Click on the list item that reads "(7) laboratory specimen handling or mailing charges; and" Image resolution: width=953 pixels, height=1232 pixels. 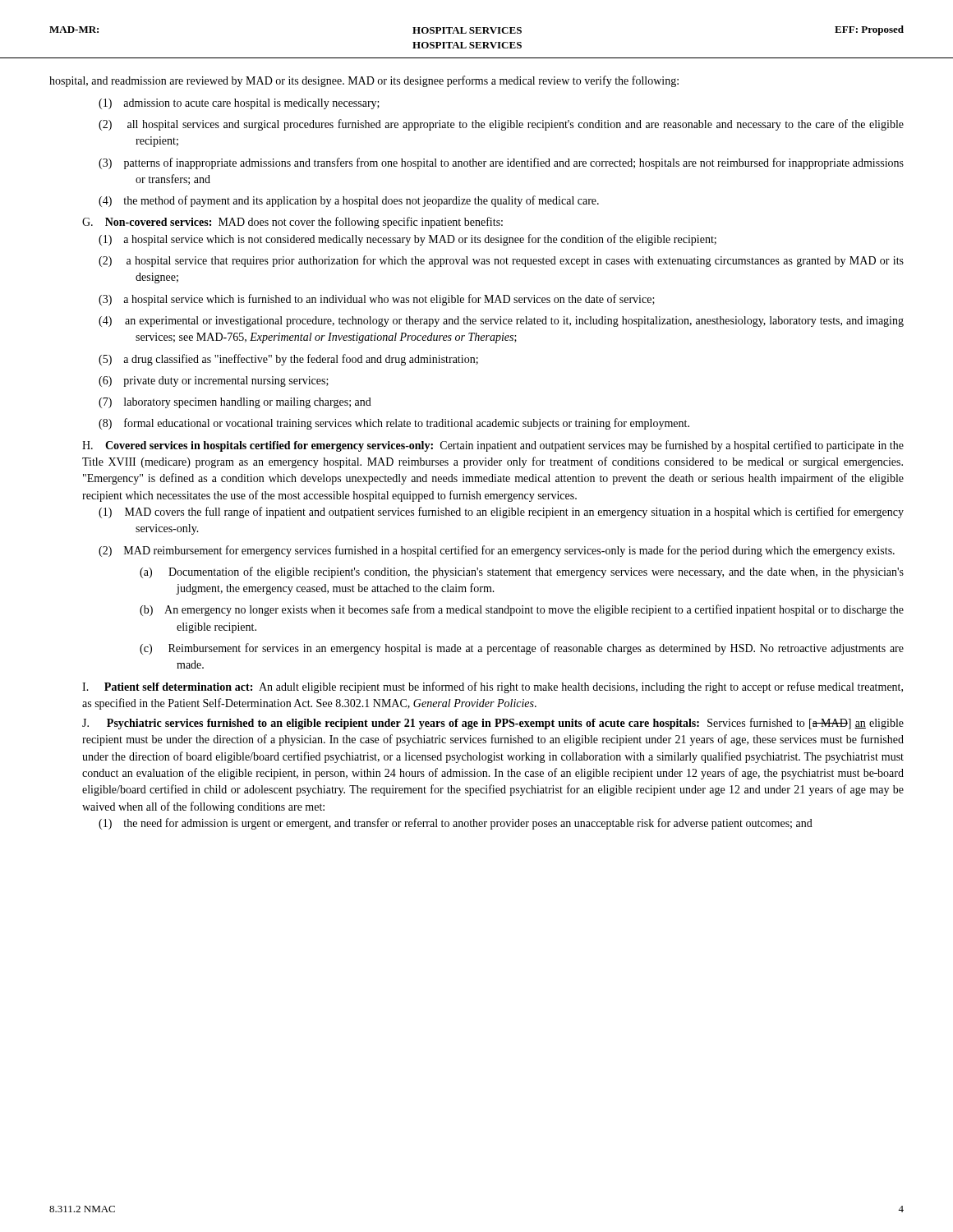point(235,403)
